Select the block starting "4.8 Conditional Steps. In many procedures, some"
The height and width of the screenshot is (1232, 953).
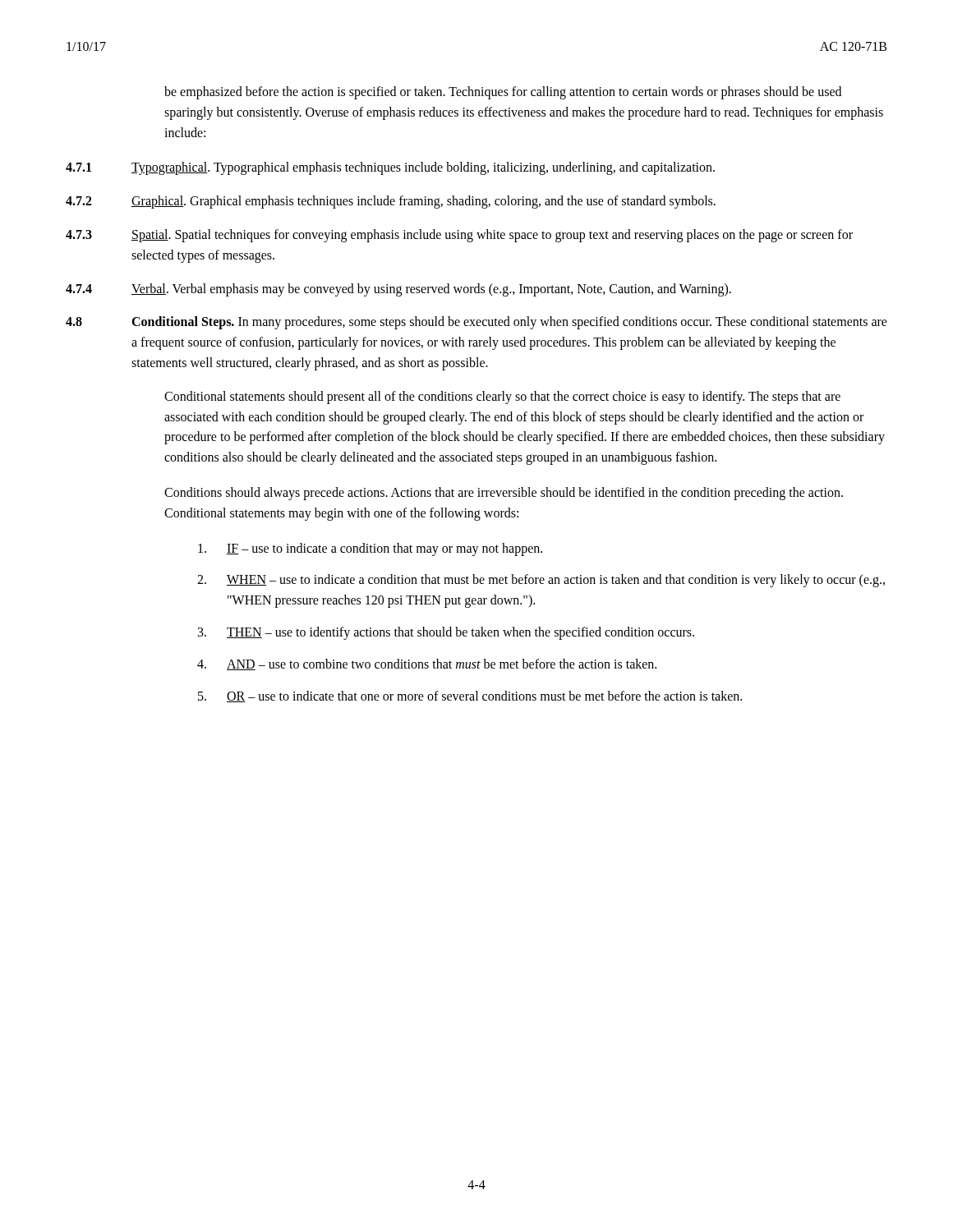click(x=476, y=343)
